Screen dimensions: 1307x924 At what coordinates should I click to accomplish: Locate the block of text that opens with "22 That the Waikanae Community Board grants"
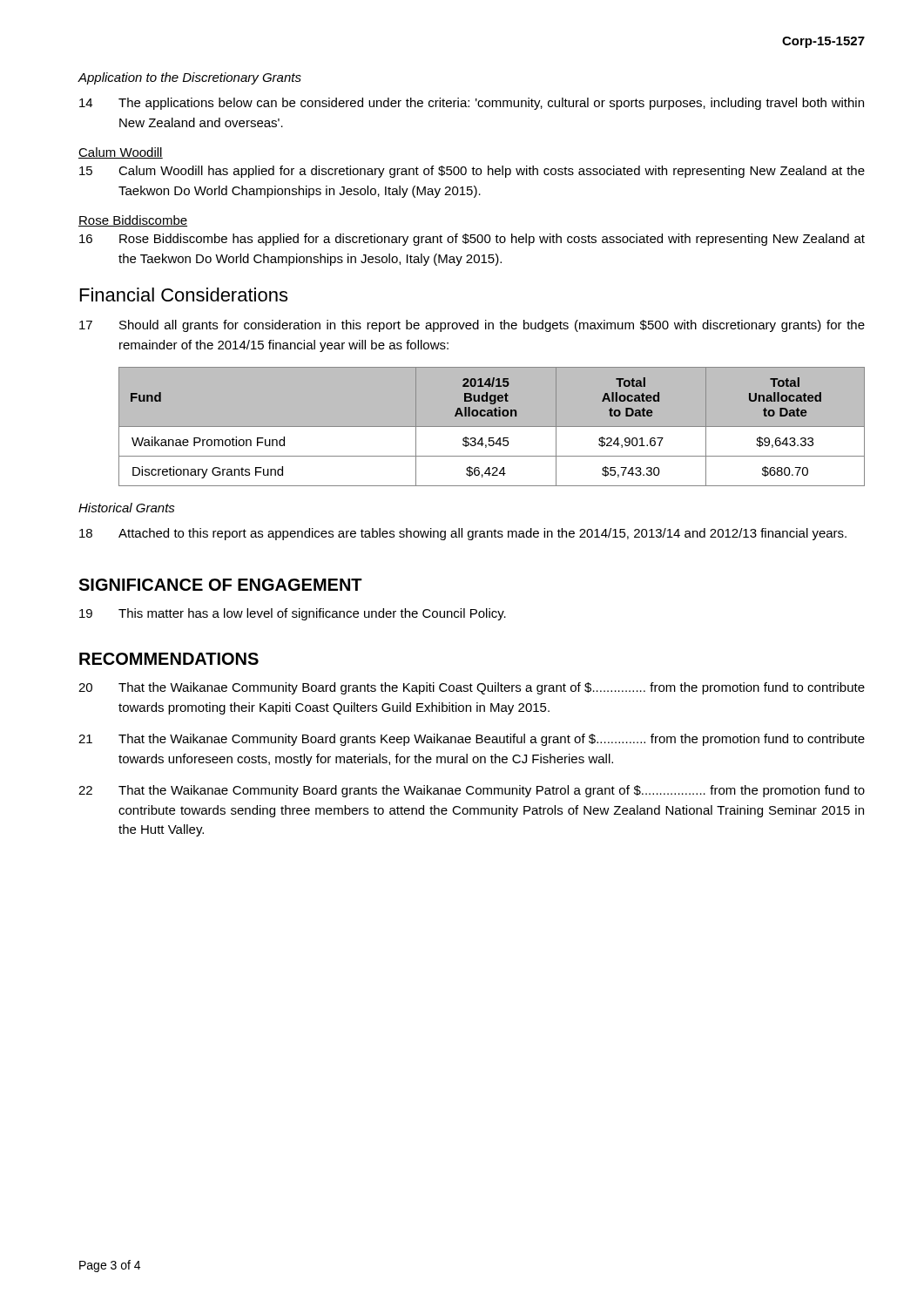(472, 810)
